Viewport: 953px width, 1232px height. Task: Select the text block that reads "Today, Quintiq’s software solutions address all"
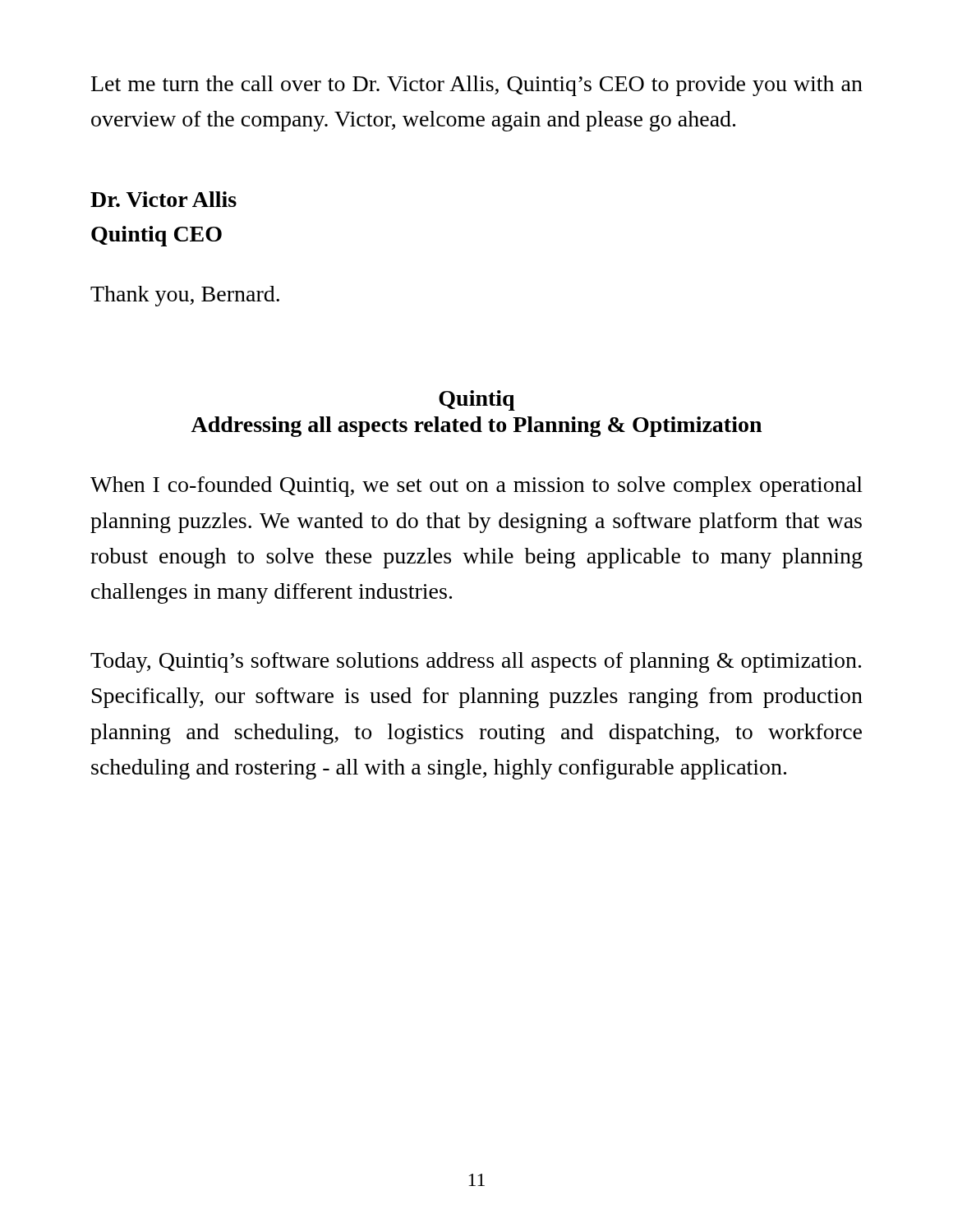coord(476,713)
